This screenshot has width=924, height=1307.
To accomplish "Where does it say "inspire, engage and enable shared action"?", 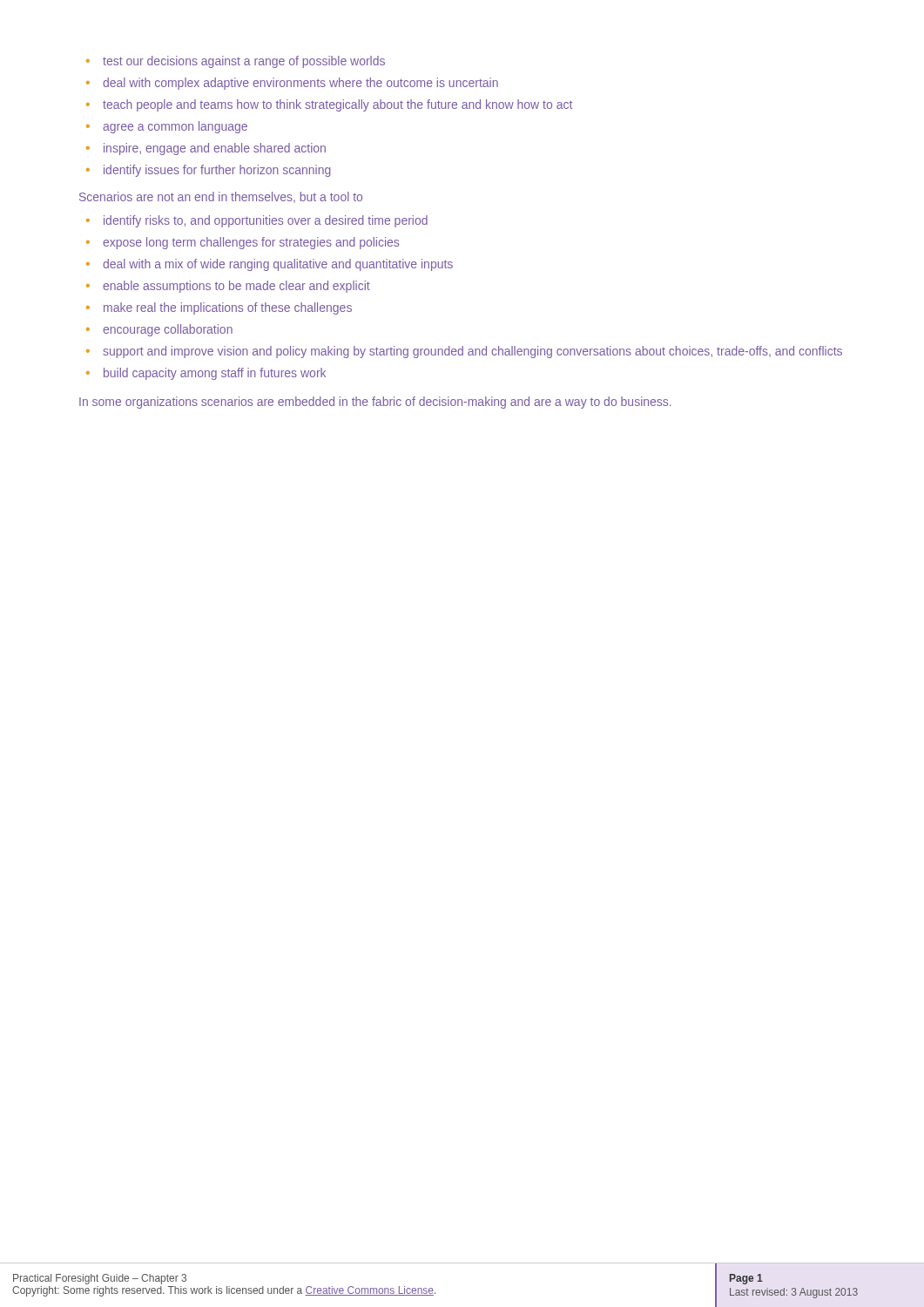I will point(215,148).
